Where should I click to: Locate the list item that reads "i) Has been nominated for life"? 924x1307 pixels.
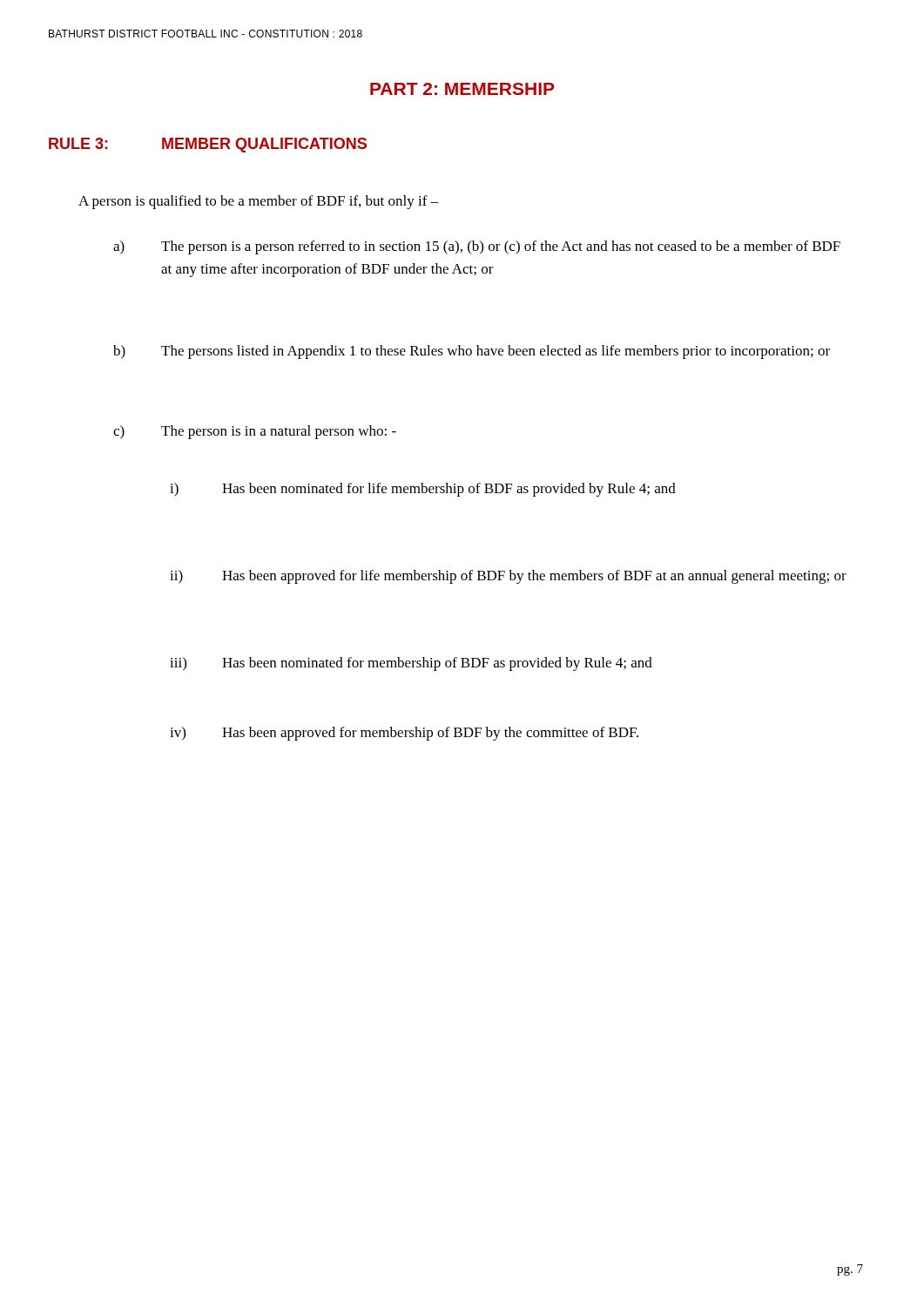[512, 489]
